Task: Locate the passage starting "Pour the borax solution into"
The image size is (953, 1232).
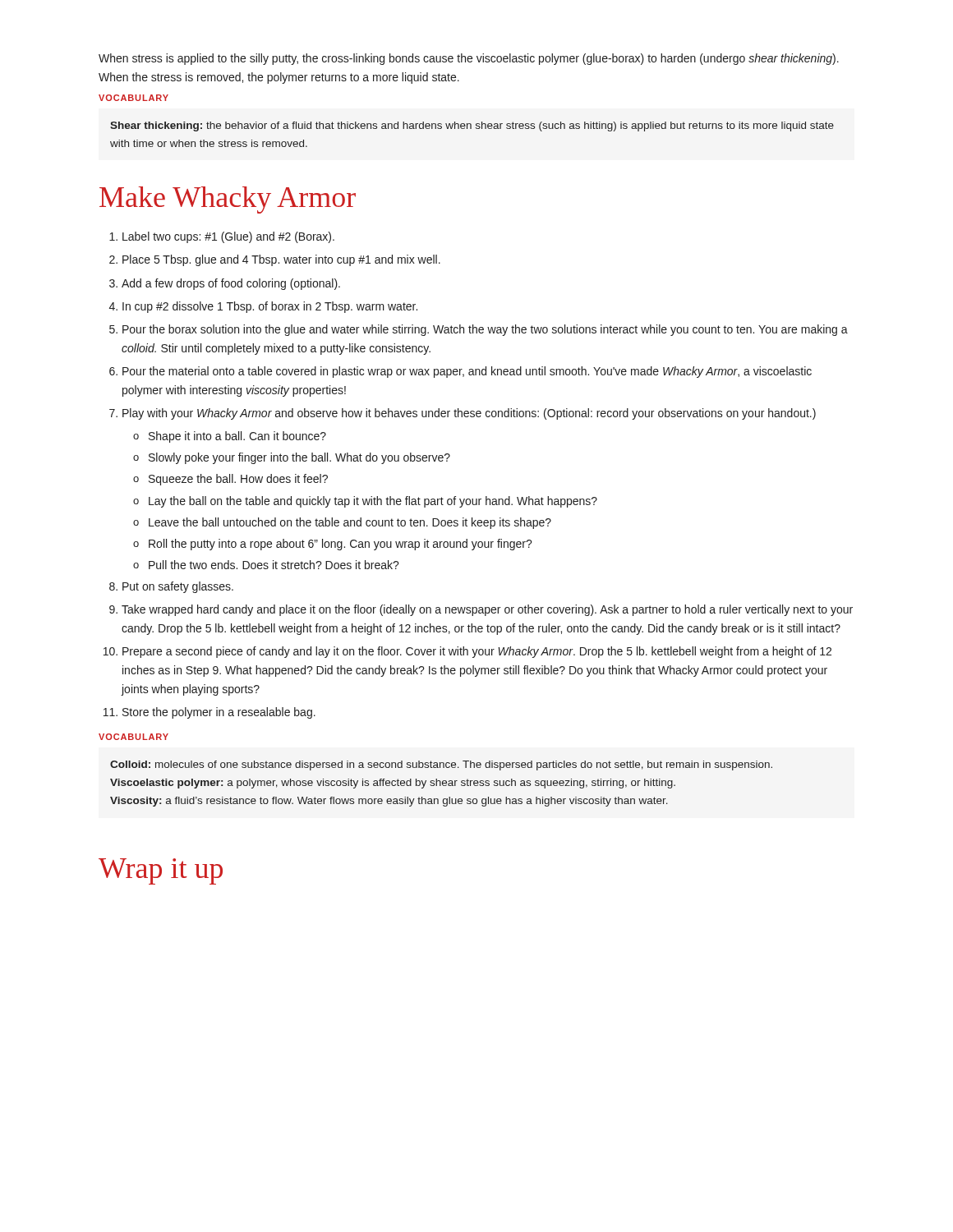Action: [485, 339]
